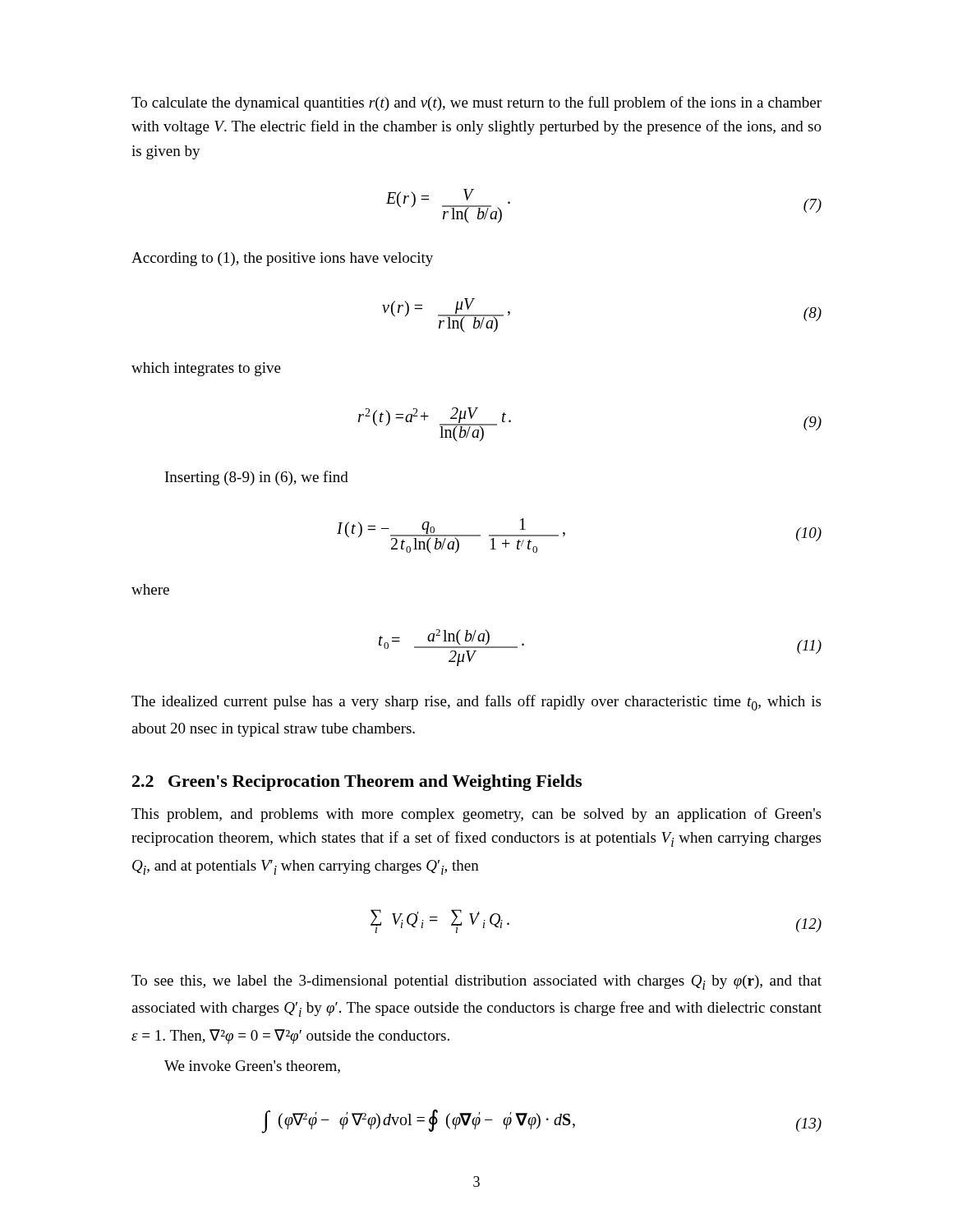
Task: Point to the element starting "The idealized current pulse"
Action: pyautogui.click(x=476, y=715)
